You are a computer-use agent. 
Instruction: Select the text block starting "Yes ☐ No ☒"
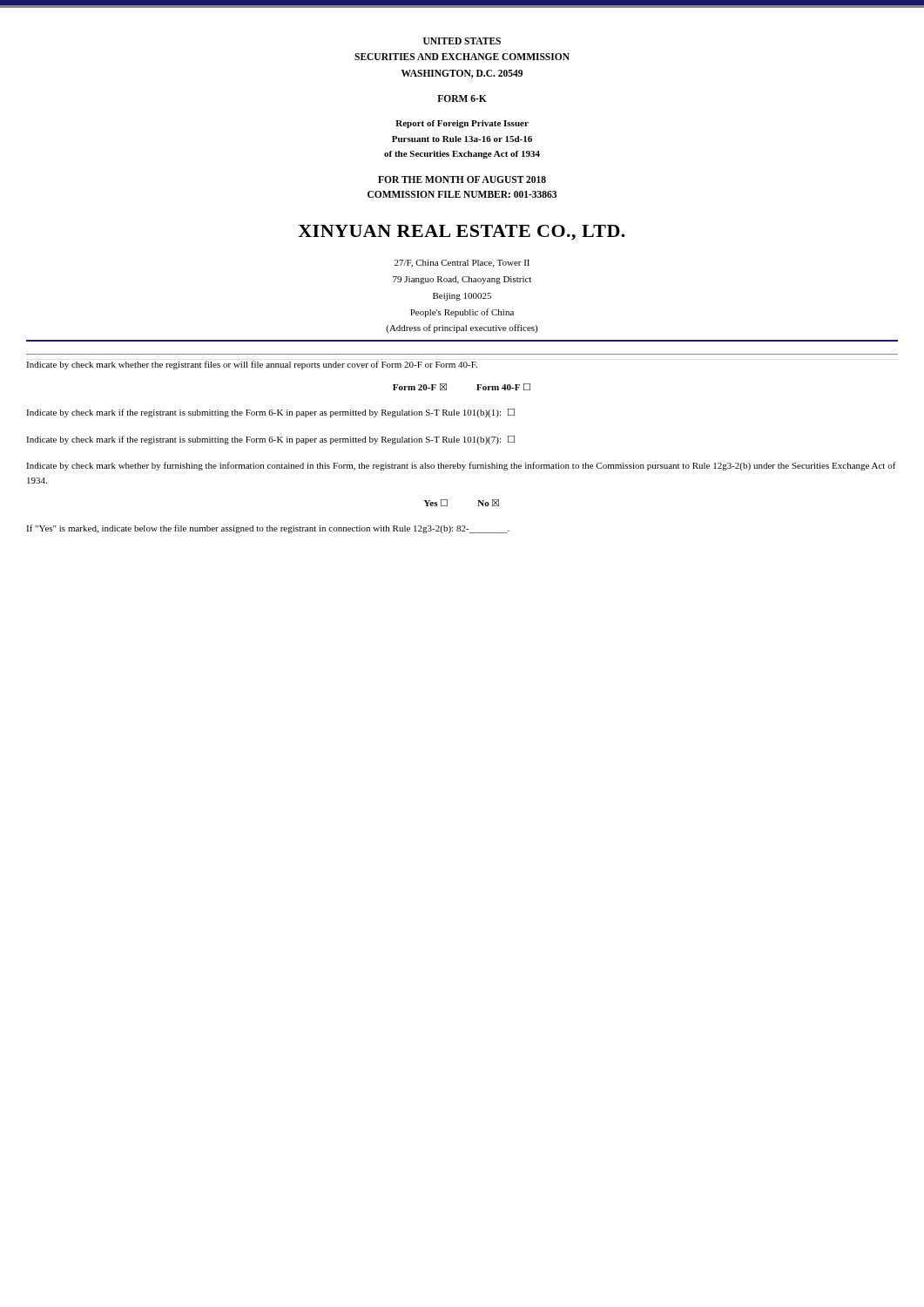pos(431,502)
